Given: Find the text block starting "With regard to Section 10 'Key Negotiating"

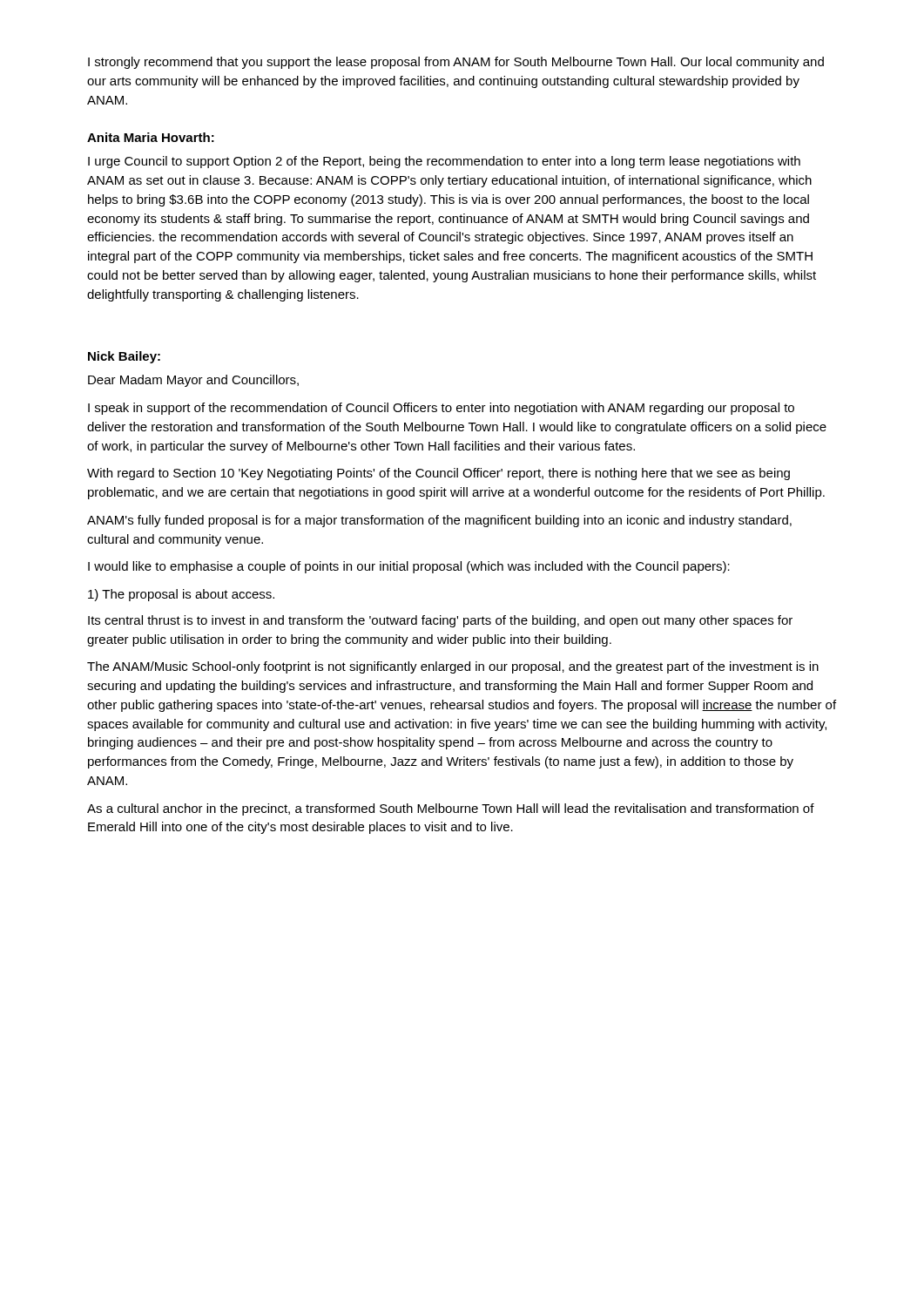Looking at the screenshot, I should pyautogui.click(x=456, y=482).
